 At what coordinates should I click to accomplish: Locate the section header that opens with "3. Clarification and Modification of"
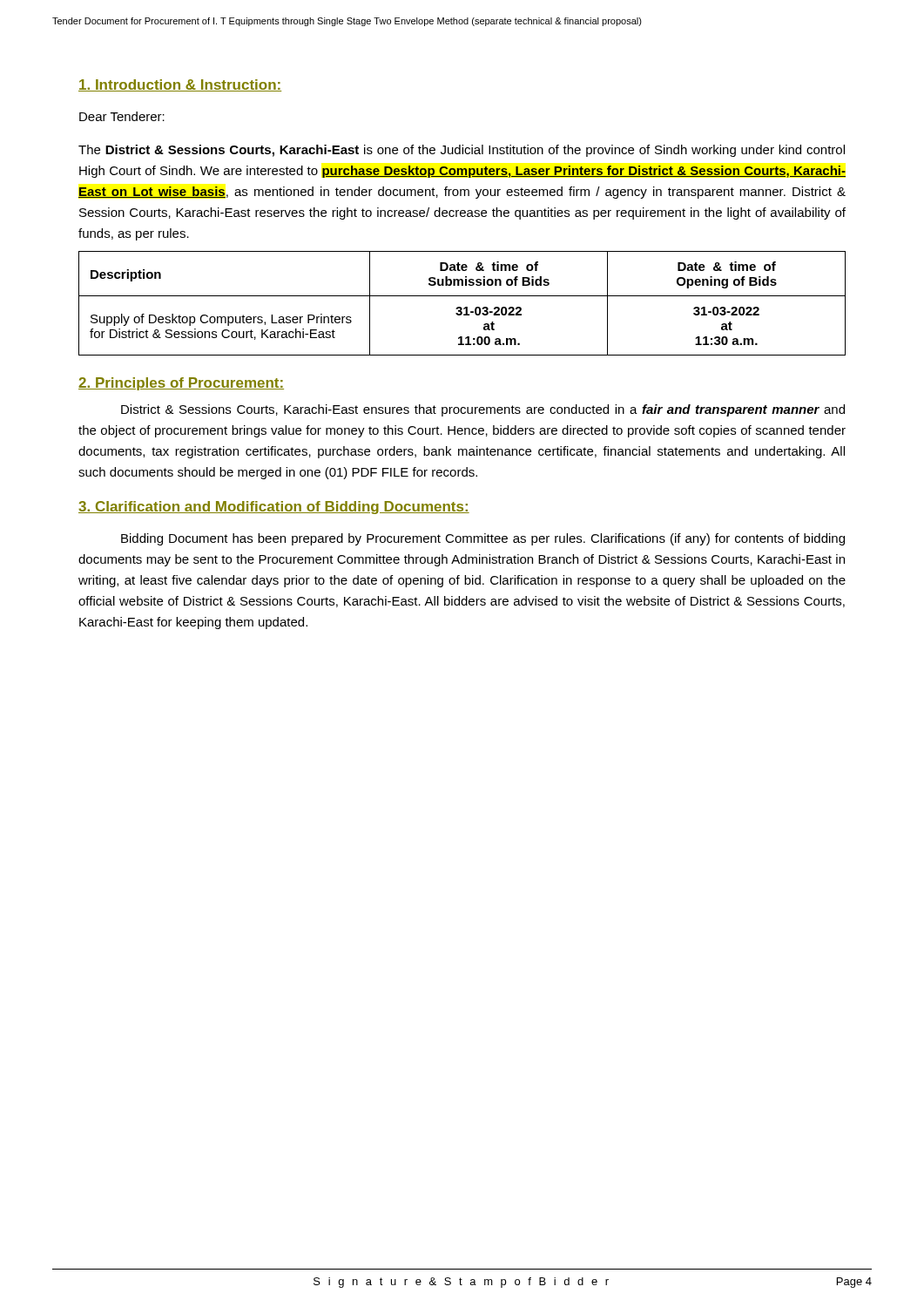pos(274,507)
